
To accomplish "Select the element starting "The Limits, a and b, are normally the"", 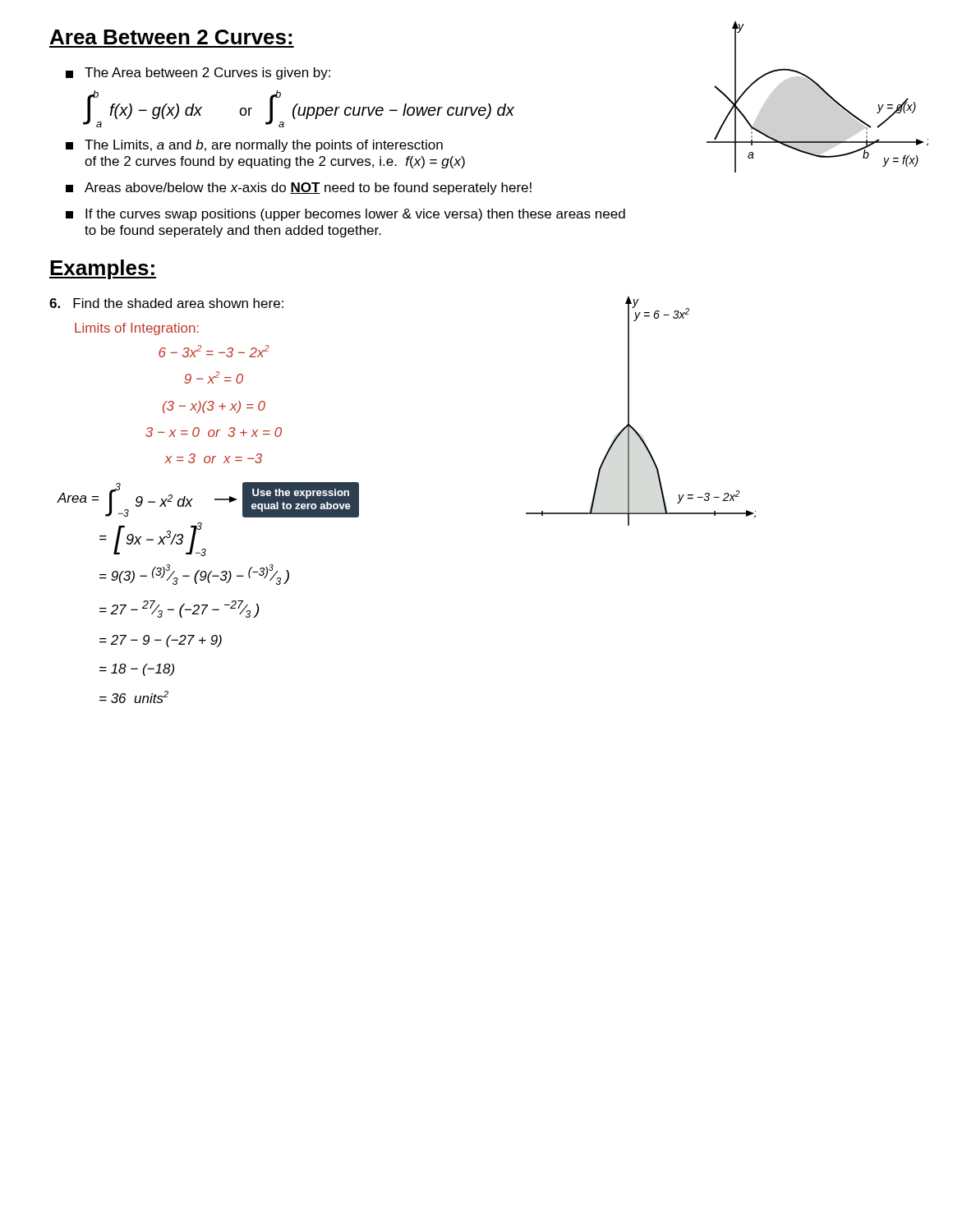I will [x=266, y=154].
